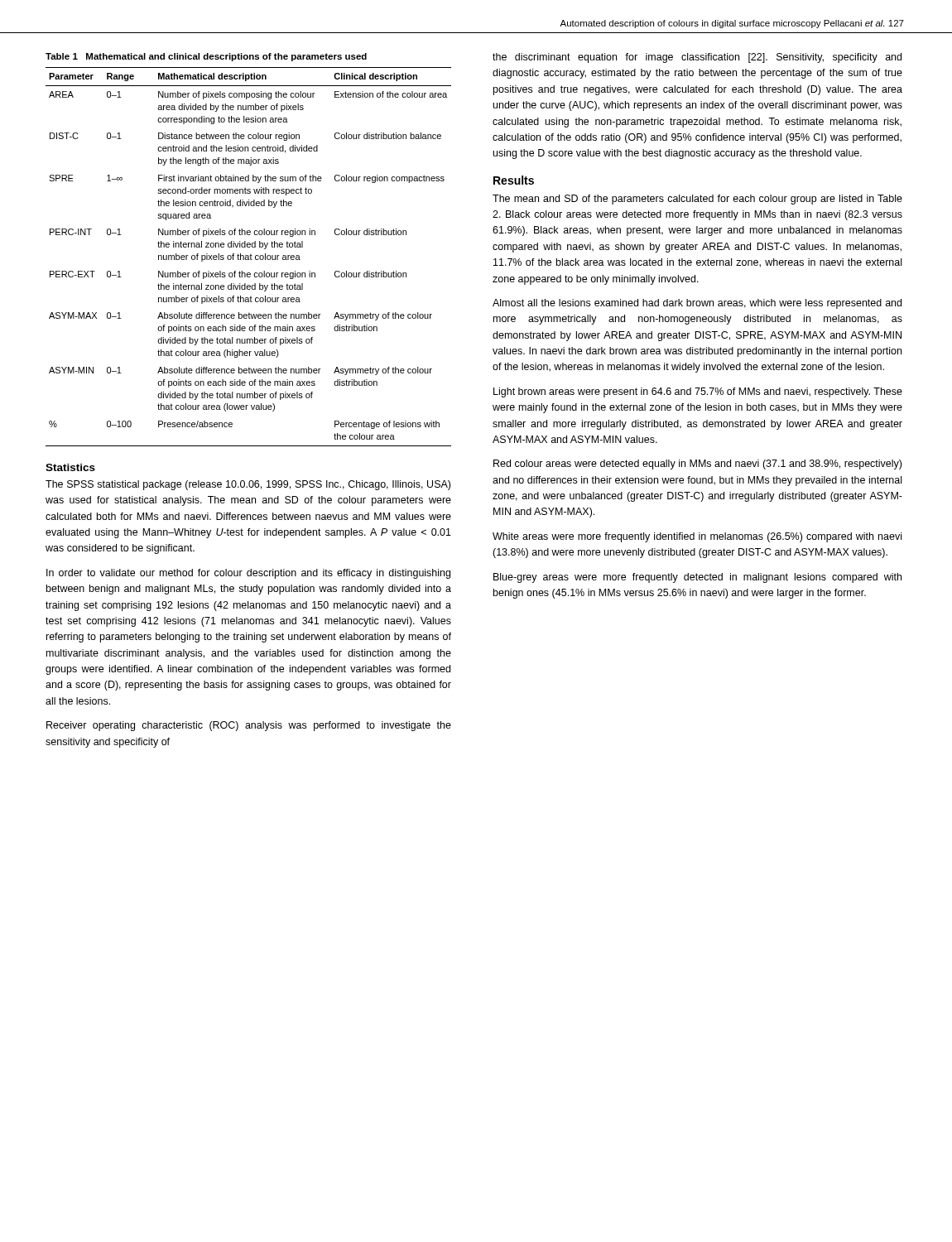This screenshot has width=952, height=1242.
Task: Click on the block starting "Receiver operating characteristic (ROC) analysis was performed"
Action: tap(248, 733)
